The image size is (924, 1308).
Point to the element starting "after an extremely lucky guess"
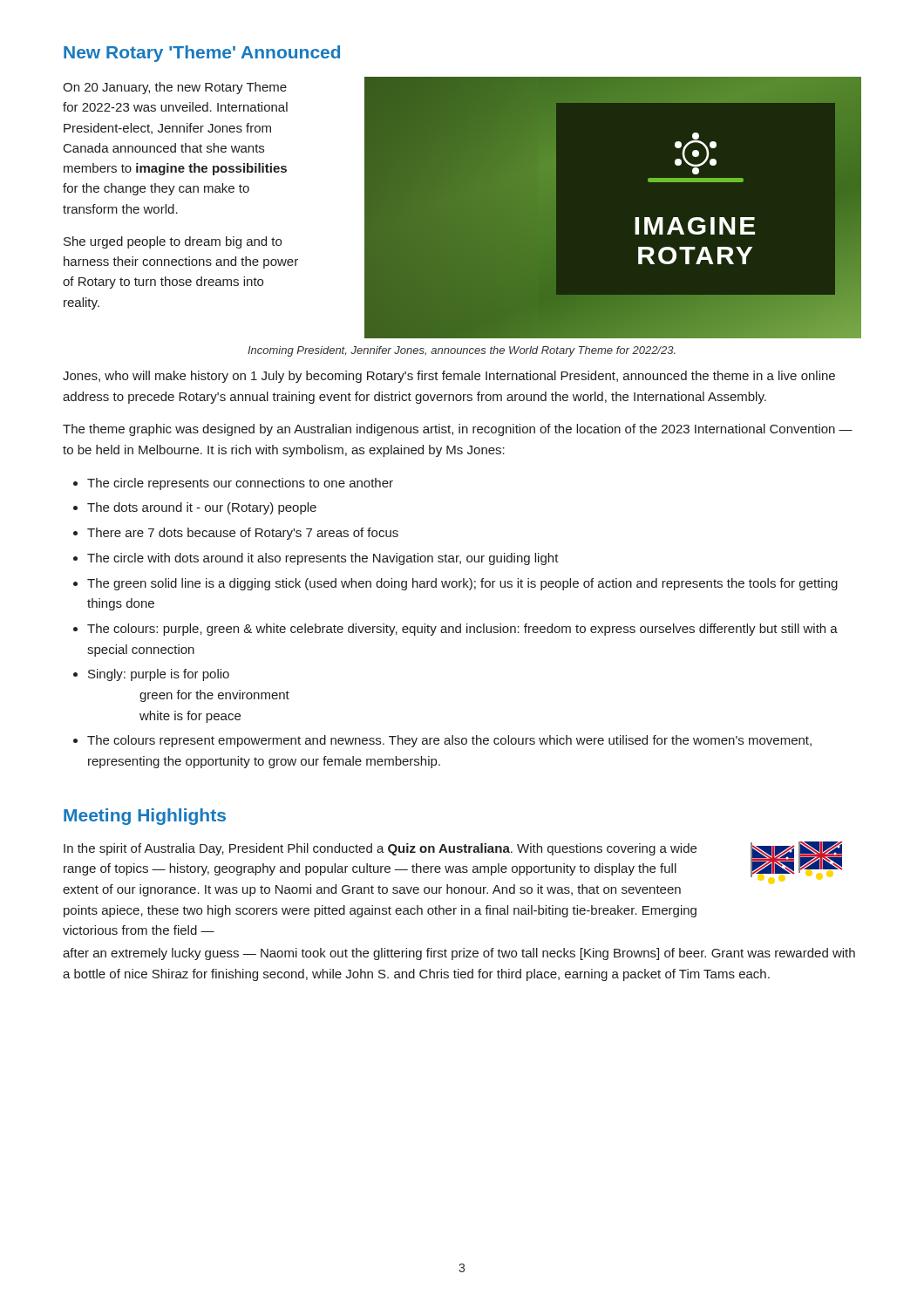[x=459, y=963]
